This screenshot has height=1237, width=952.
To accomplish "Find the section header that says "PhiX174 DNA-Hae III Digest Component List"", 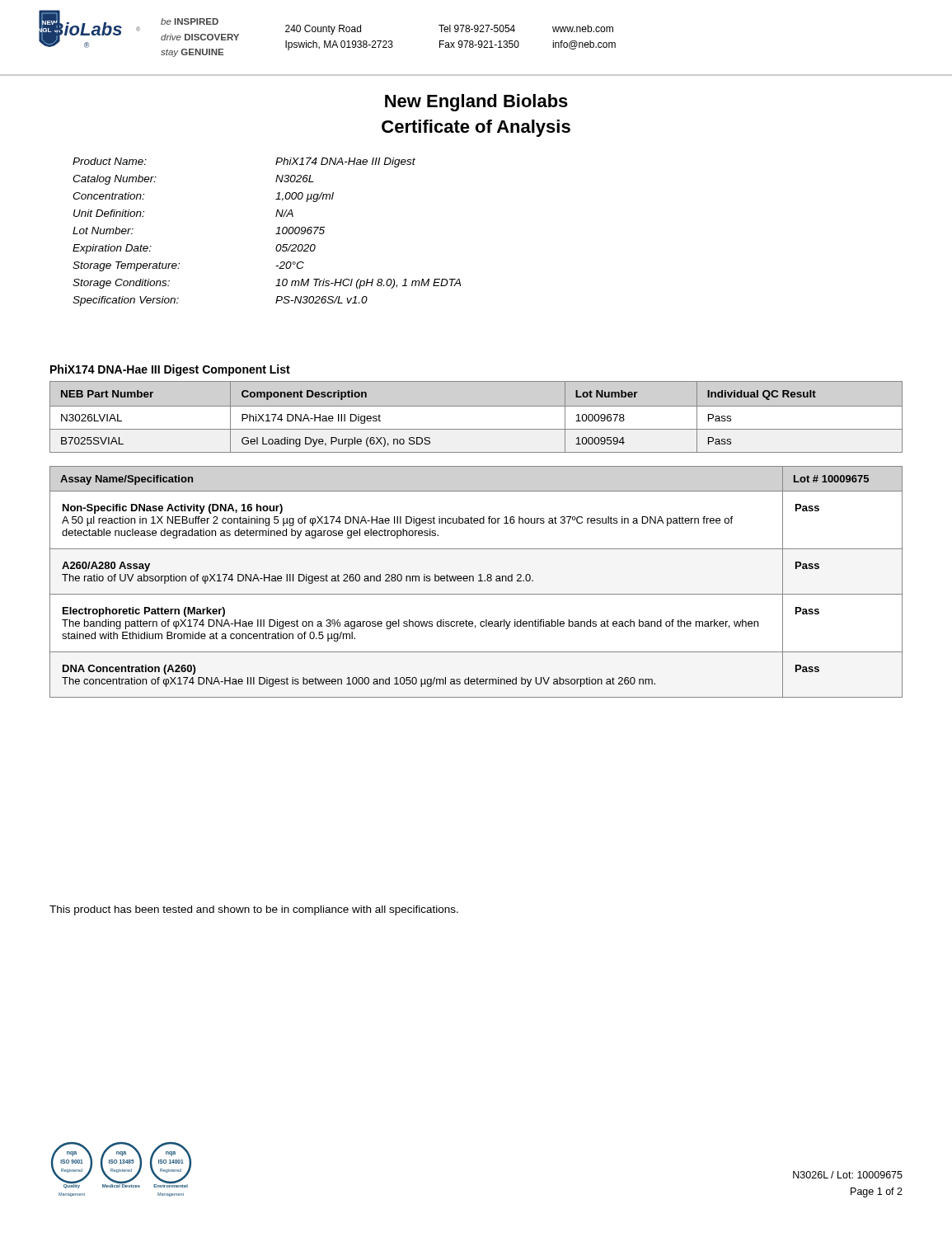I will (170, 369).
